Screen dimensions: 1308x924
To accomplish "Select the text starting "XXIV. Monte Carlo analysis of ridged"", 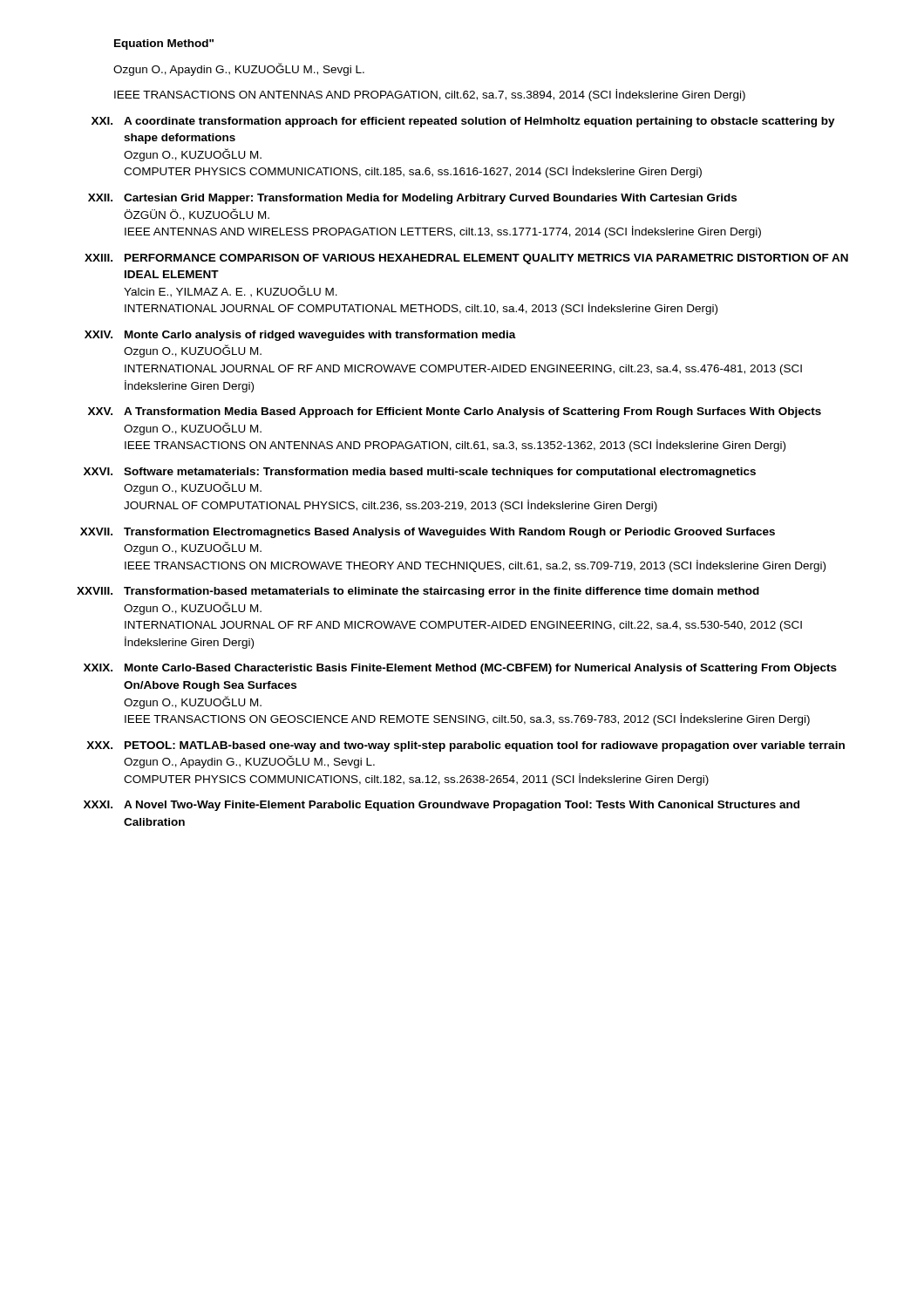I will [x=462, y=360].
